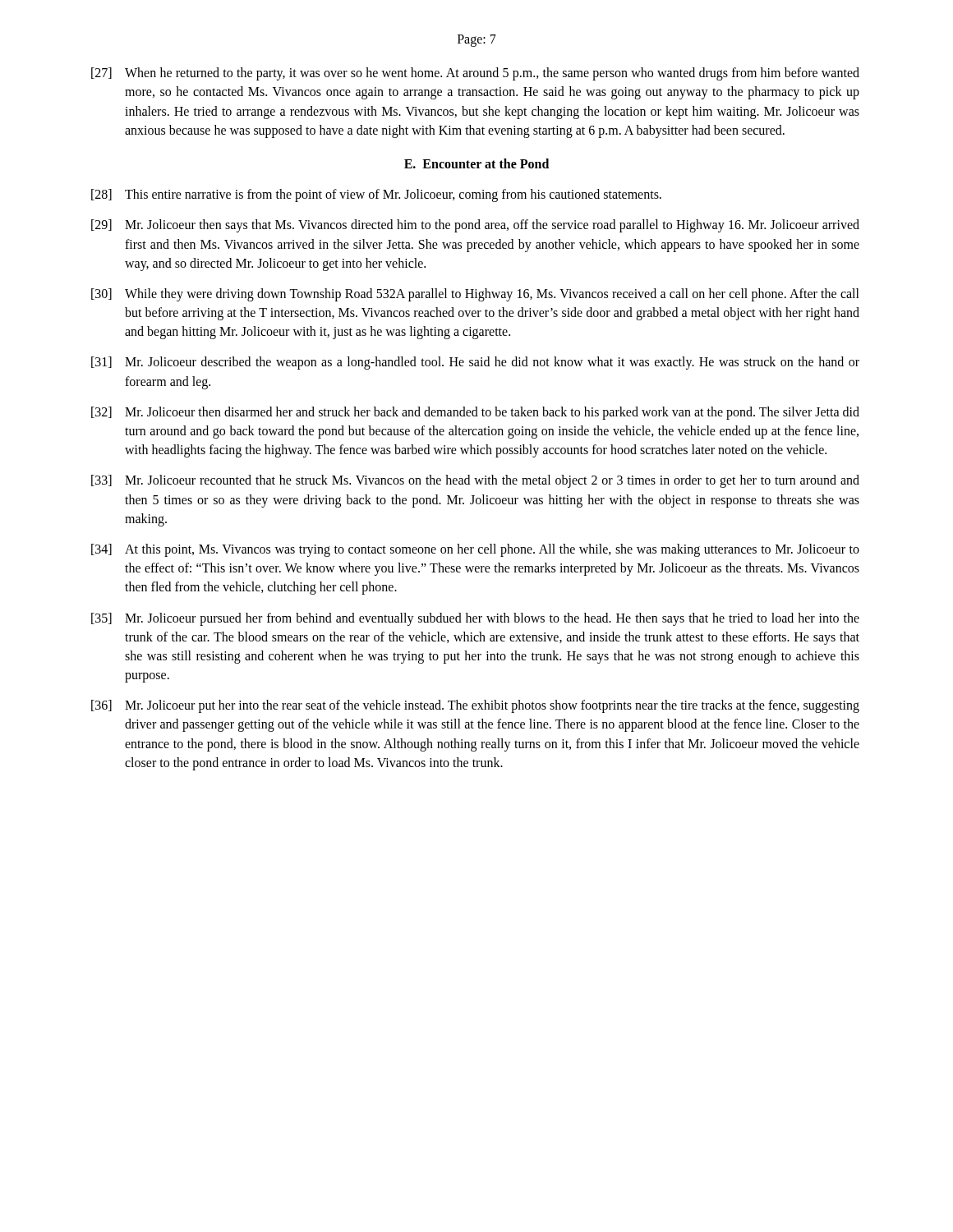Locate the passage starting "[33]Mr. Jolicoeur recounted"
The height and width of the screenshot is (1232, 953).
[475, 499]
